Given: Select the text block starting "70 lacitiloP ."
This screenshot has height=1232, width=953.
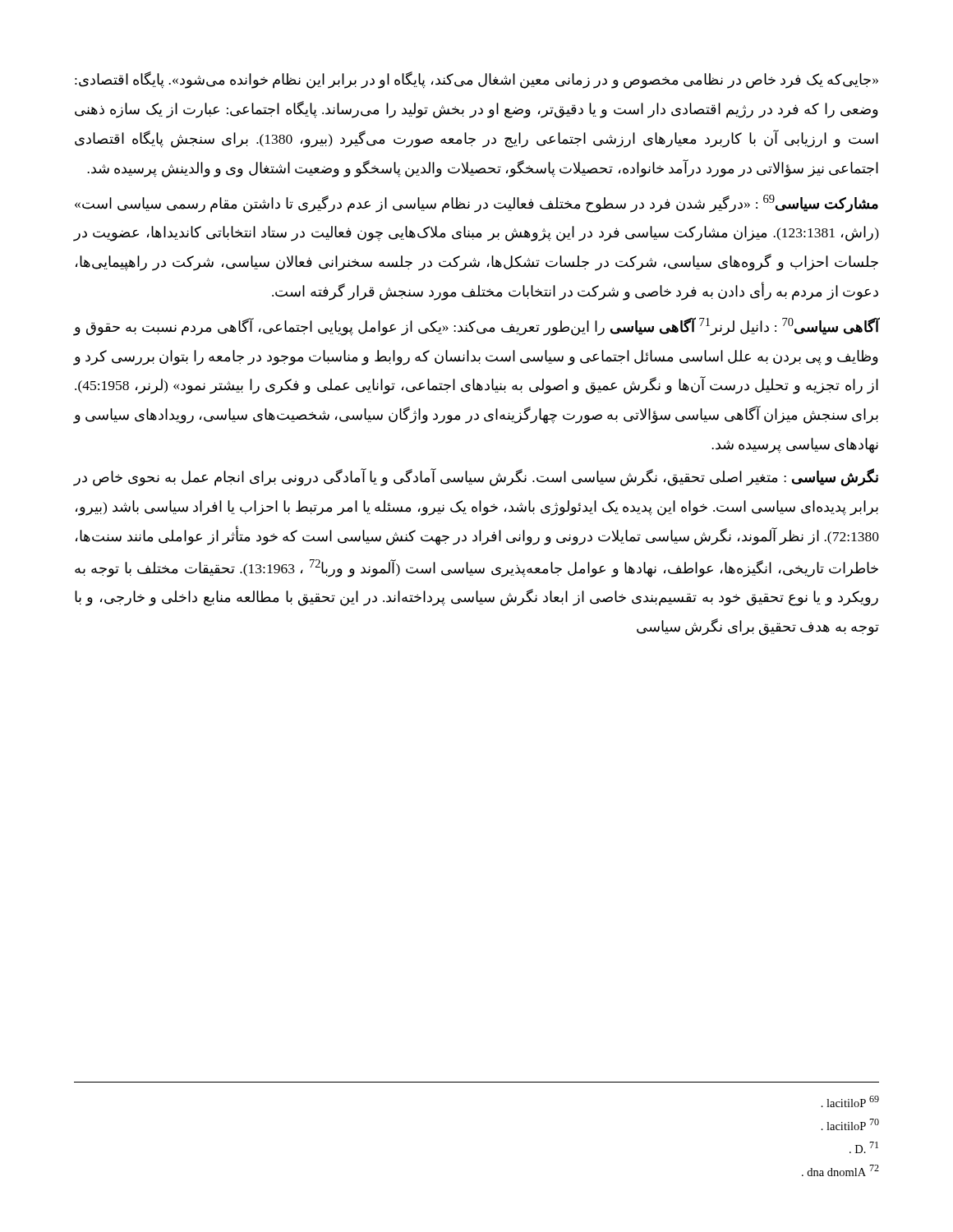Looking at the screenshot, I should pyautogui.click(x=850, y=1125).
